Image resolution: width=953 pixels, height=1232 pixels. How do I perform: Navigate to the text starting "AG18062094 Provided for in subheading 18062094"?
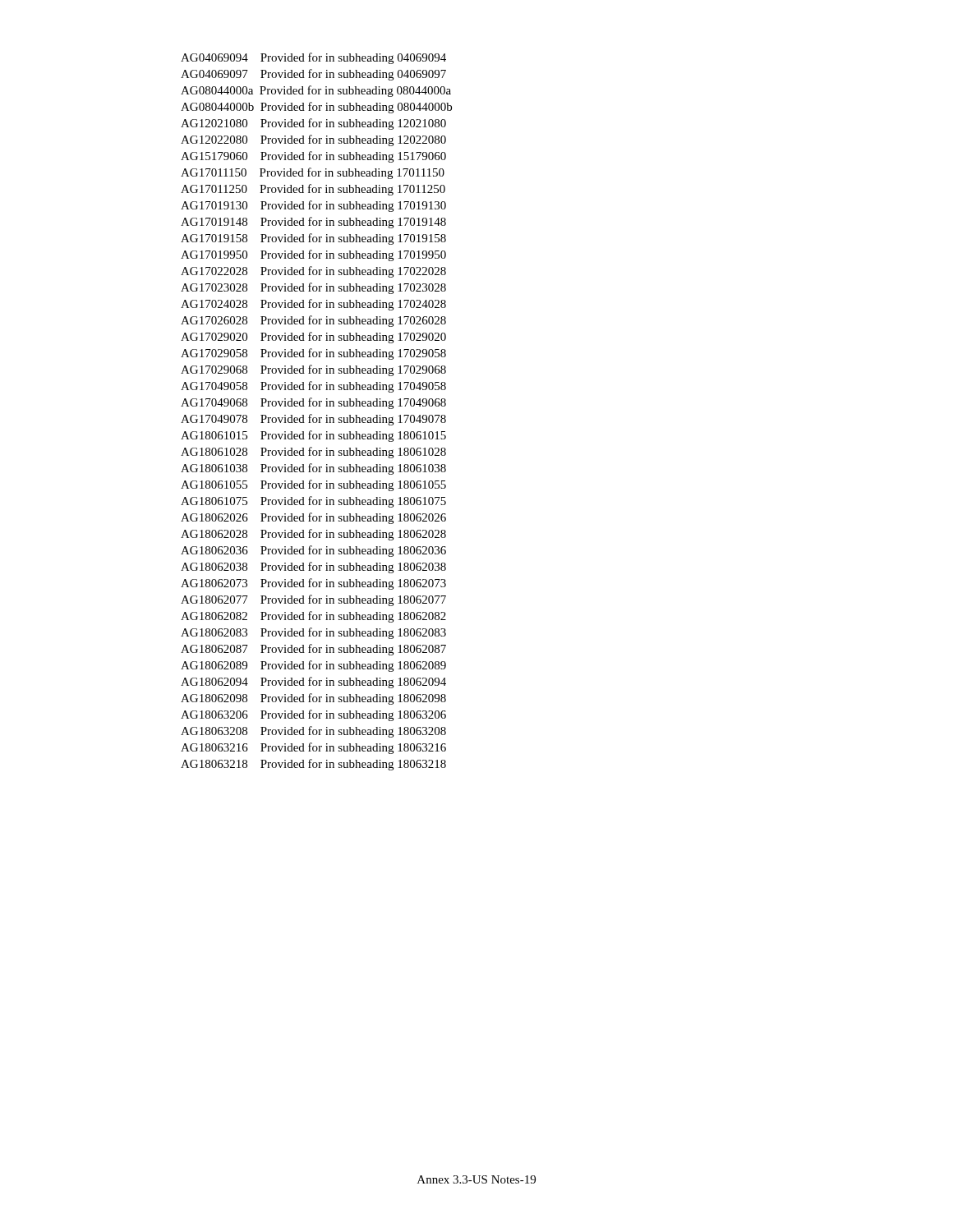[314, 681]
